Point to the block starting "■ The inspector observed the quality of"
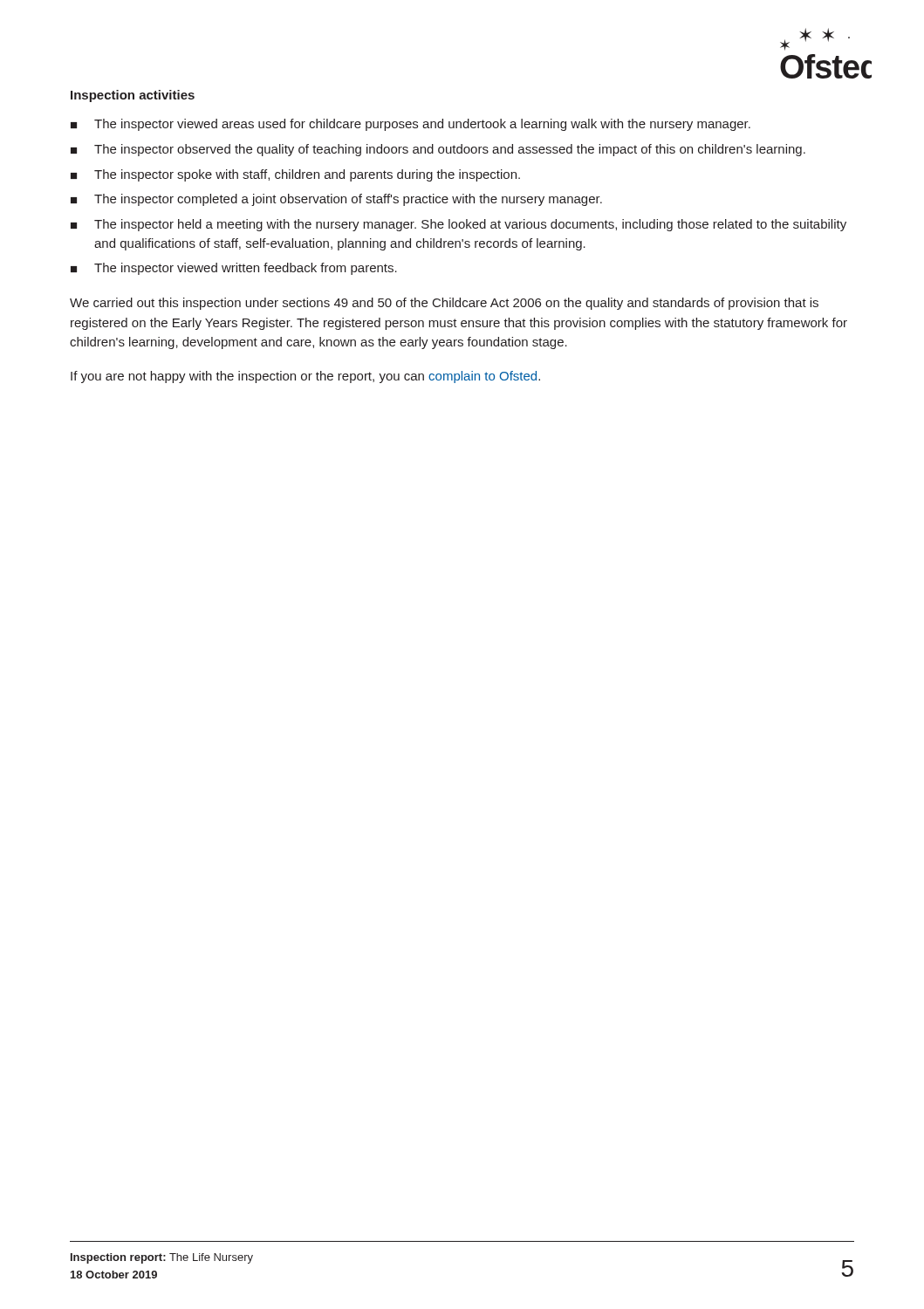This screenshot has height=1309, width=924. point(462,149)
